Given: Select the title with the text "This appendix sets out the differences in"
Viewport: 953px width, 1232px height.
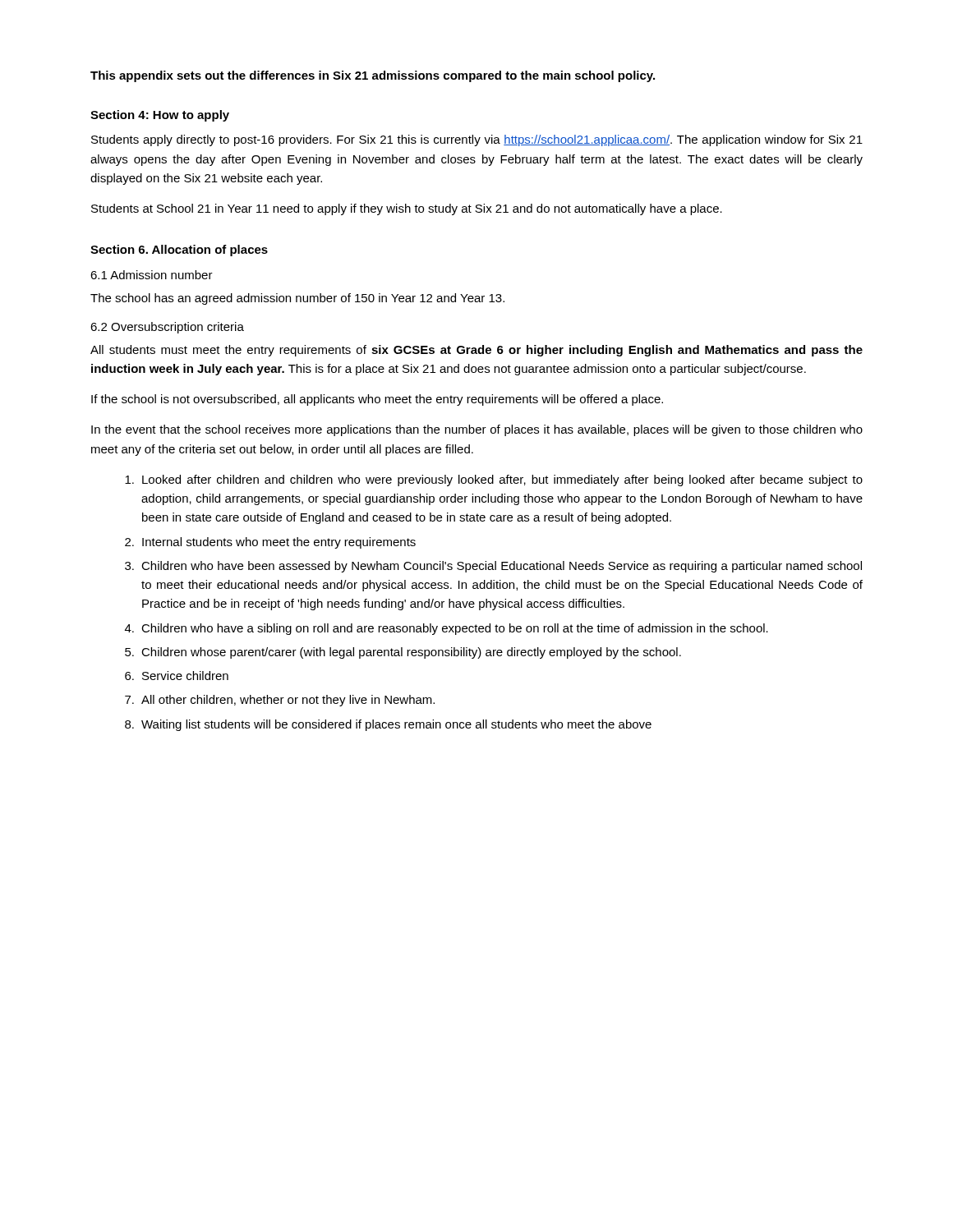Looking at the screenshot, I should pyautogui.click(x=476, y=75).
